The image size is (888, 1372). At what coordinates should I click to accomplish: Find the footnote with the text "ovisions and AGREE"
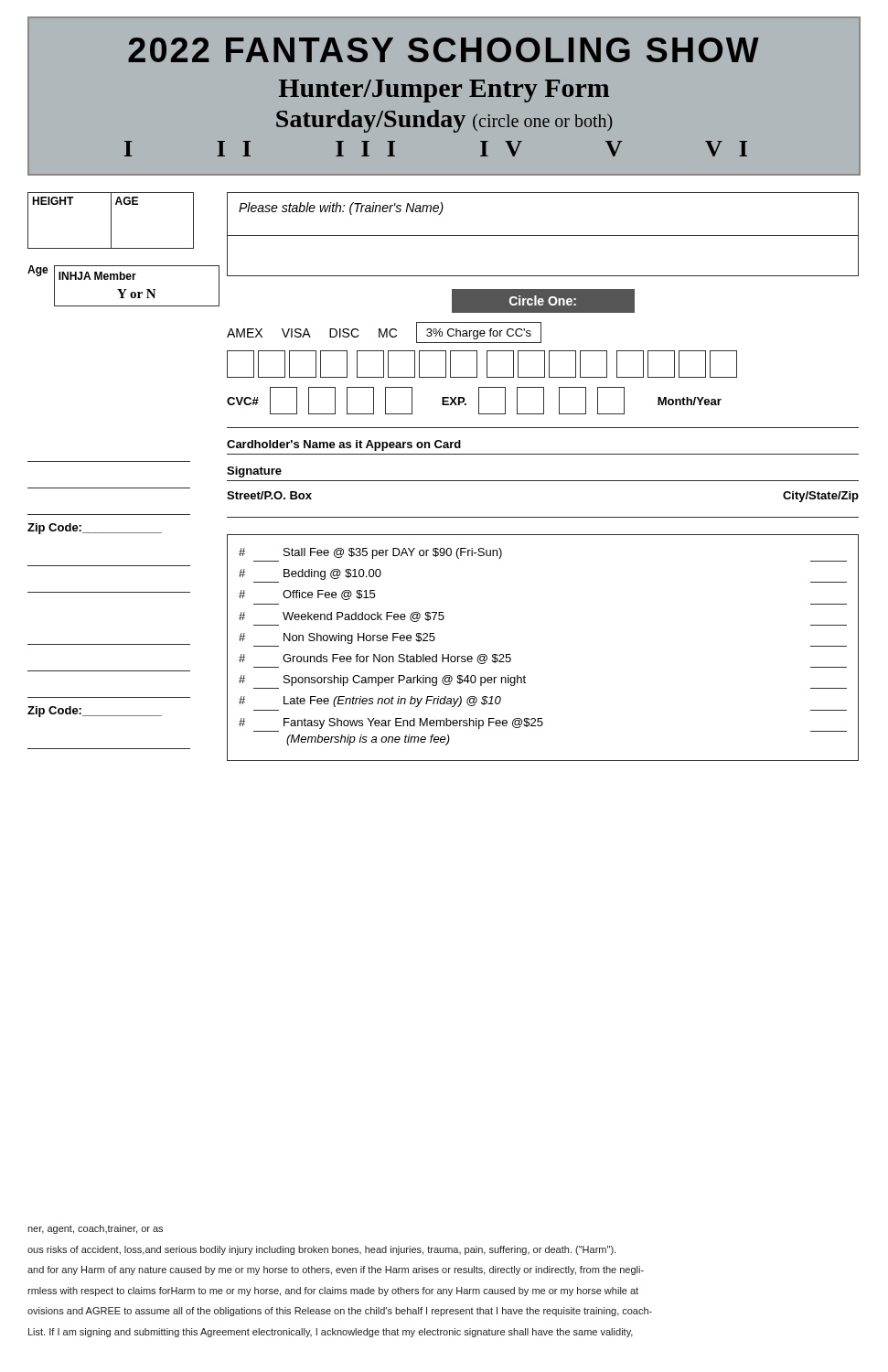[340, 1311]
